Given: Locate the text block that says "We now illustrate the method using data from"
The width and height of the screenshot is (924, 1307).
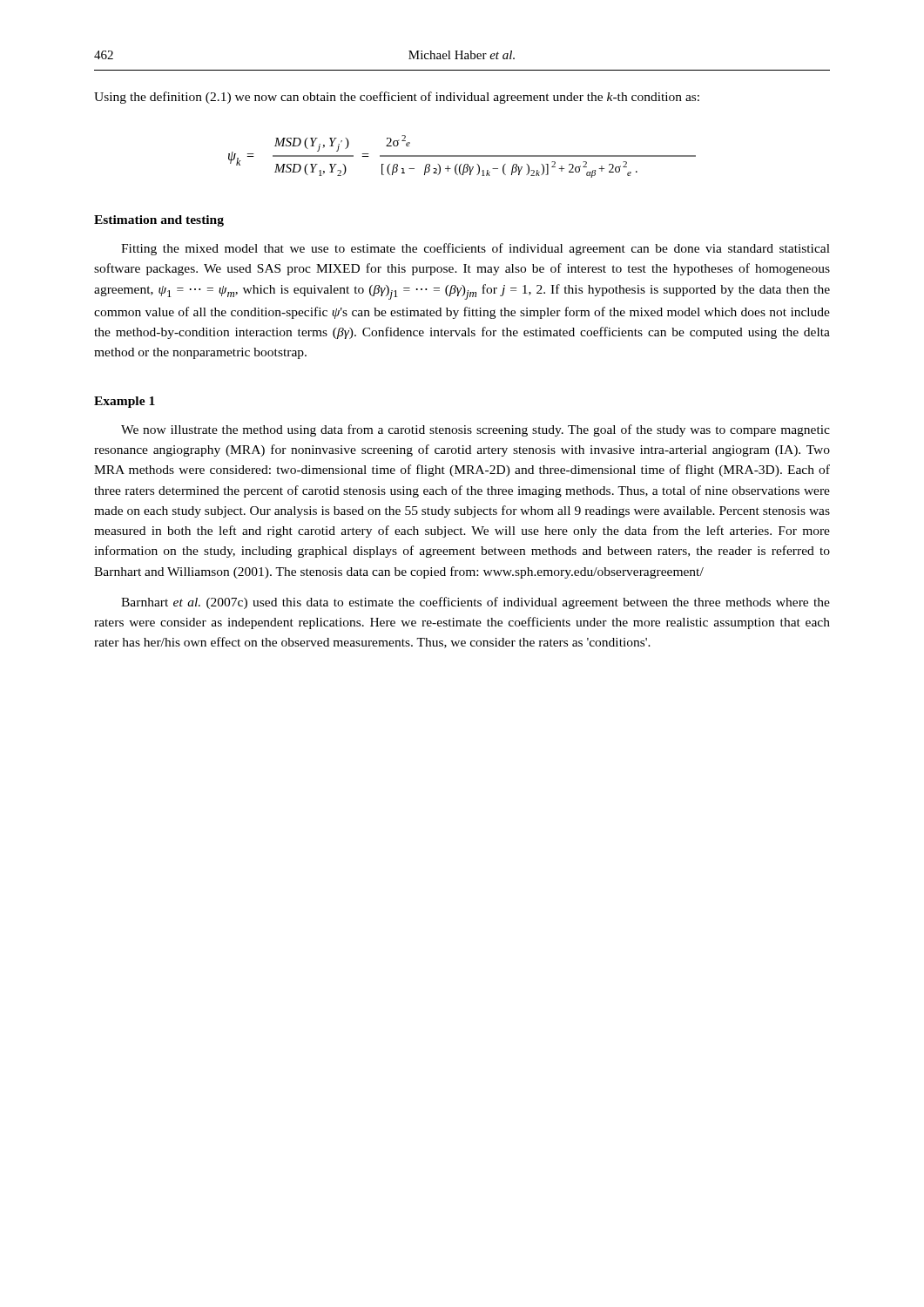Looking at the screenshot, I should click(462, 500).
